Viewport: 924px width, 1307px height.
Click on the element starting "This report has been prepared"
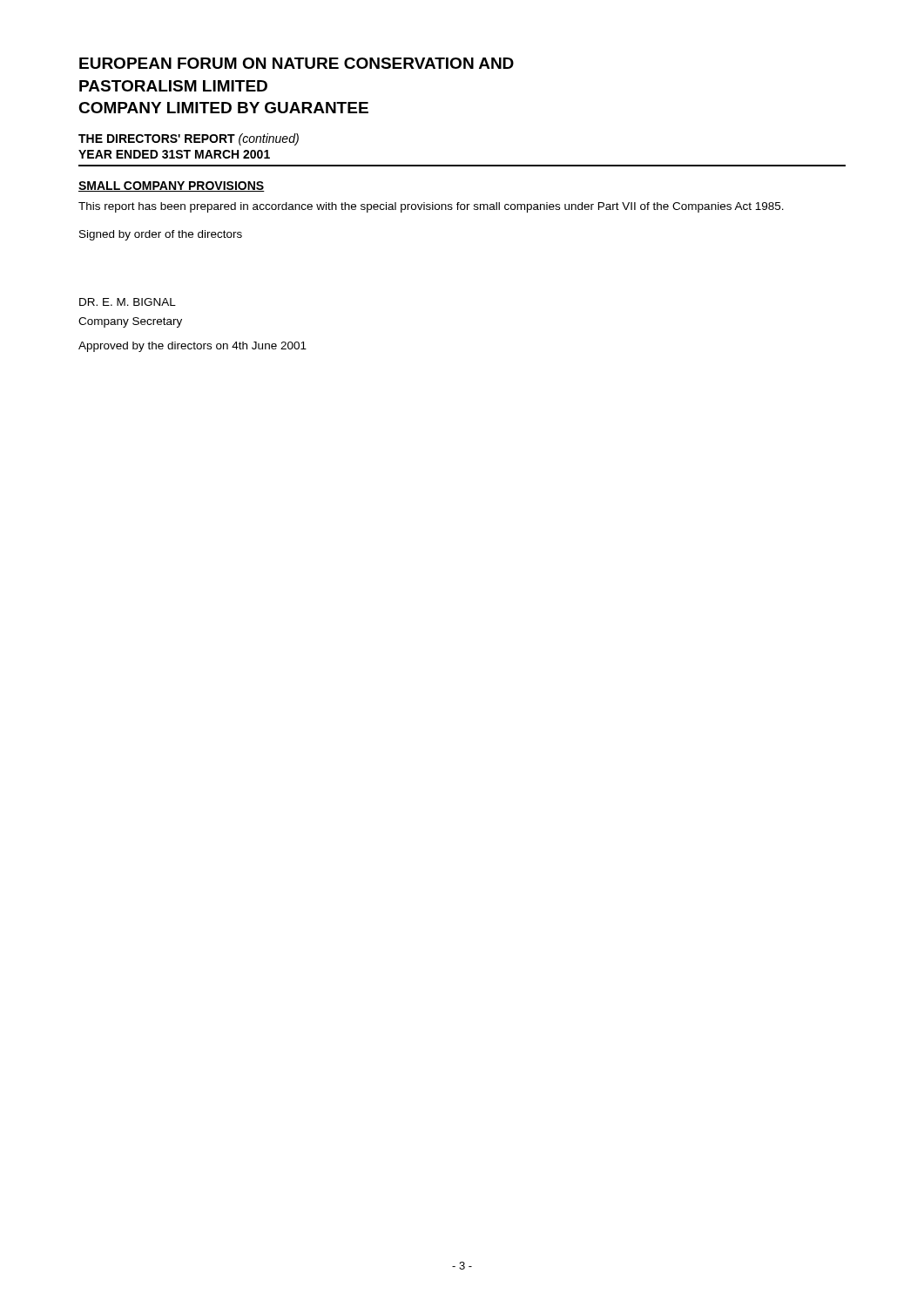pyautogui.click(x=431, y=206)
